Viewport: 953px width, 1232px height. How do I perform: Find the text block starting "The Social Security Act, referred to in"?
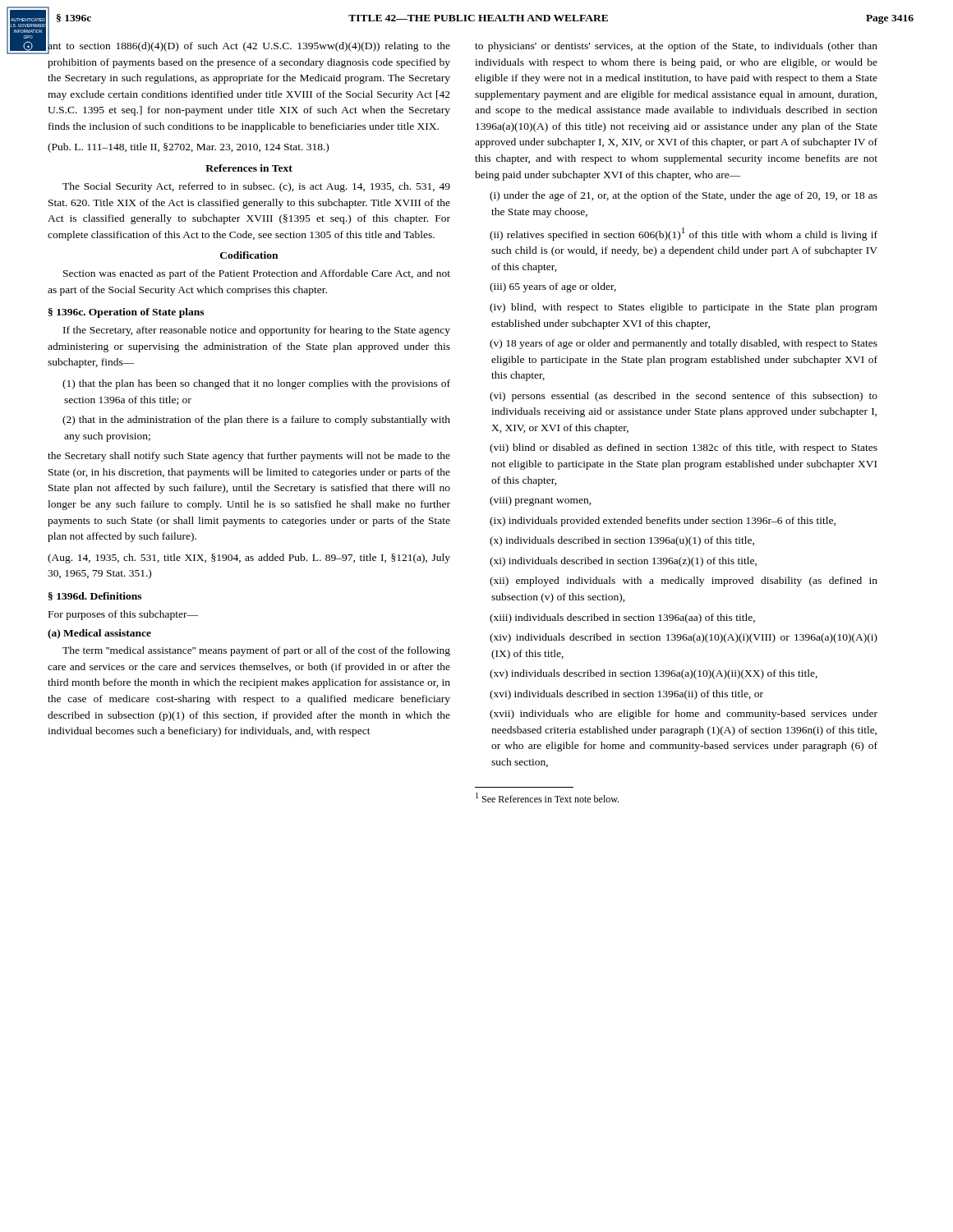(x=249, y=210)
